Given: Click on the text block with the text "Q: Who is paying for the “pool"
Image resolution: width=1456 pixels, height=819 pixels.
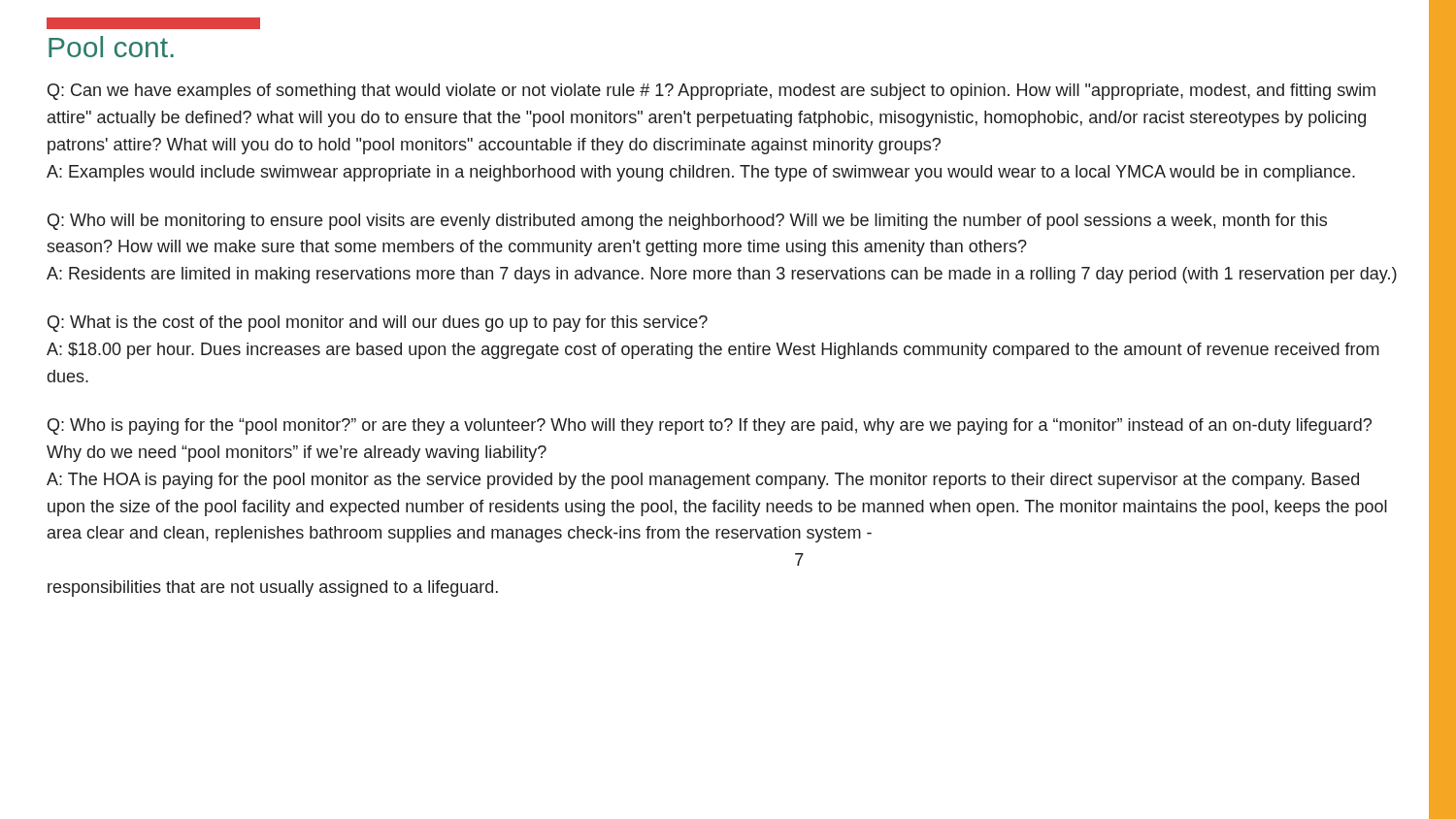Looking at the screenshot, I should pyautogui.click(x=717, y=506).
